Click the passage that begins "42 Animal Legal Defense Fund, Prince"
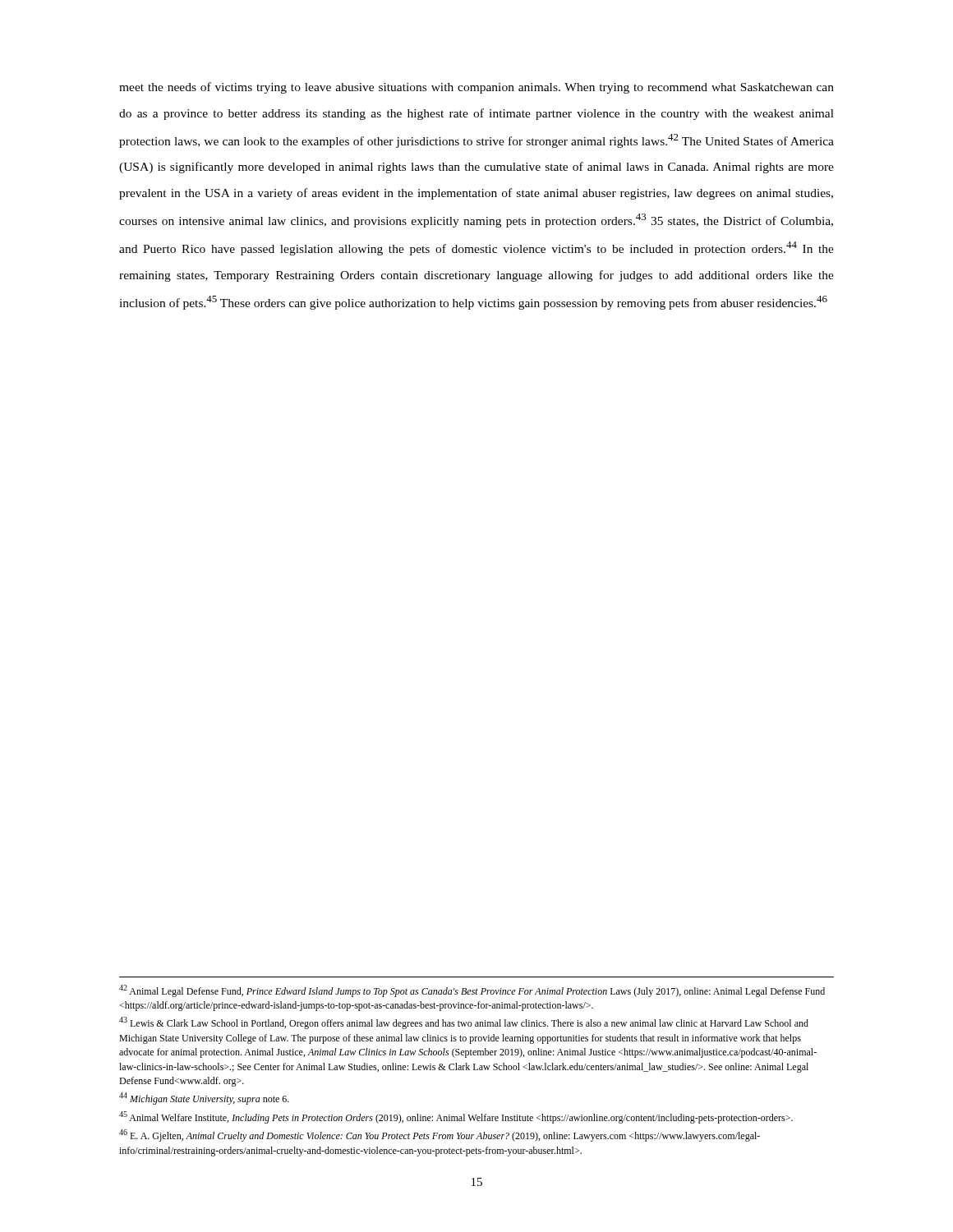The image size is (953, 1232). (472, 997)
